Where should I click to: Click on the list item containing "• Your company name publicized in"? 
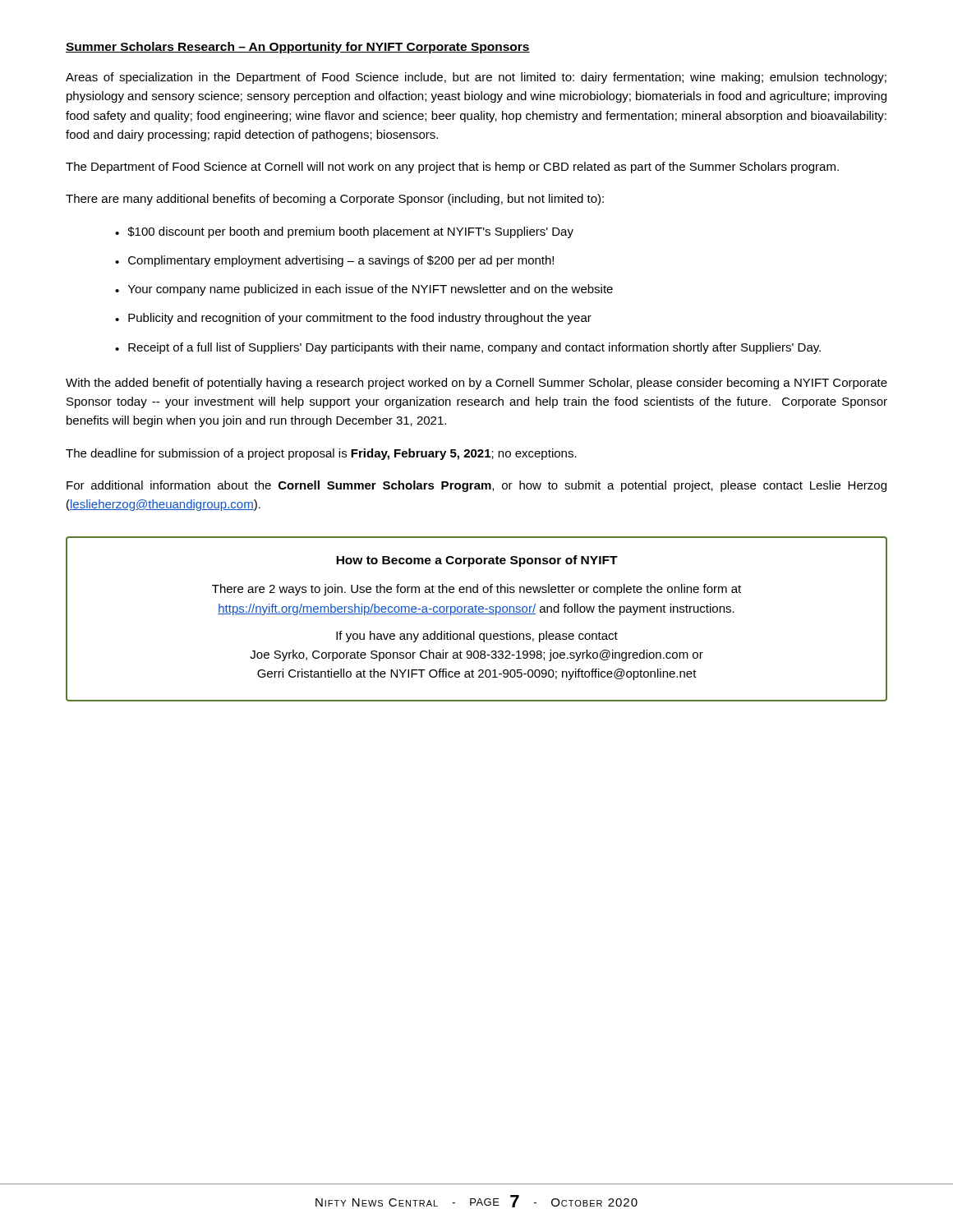(501, 290)
